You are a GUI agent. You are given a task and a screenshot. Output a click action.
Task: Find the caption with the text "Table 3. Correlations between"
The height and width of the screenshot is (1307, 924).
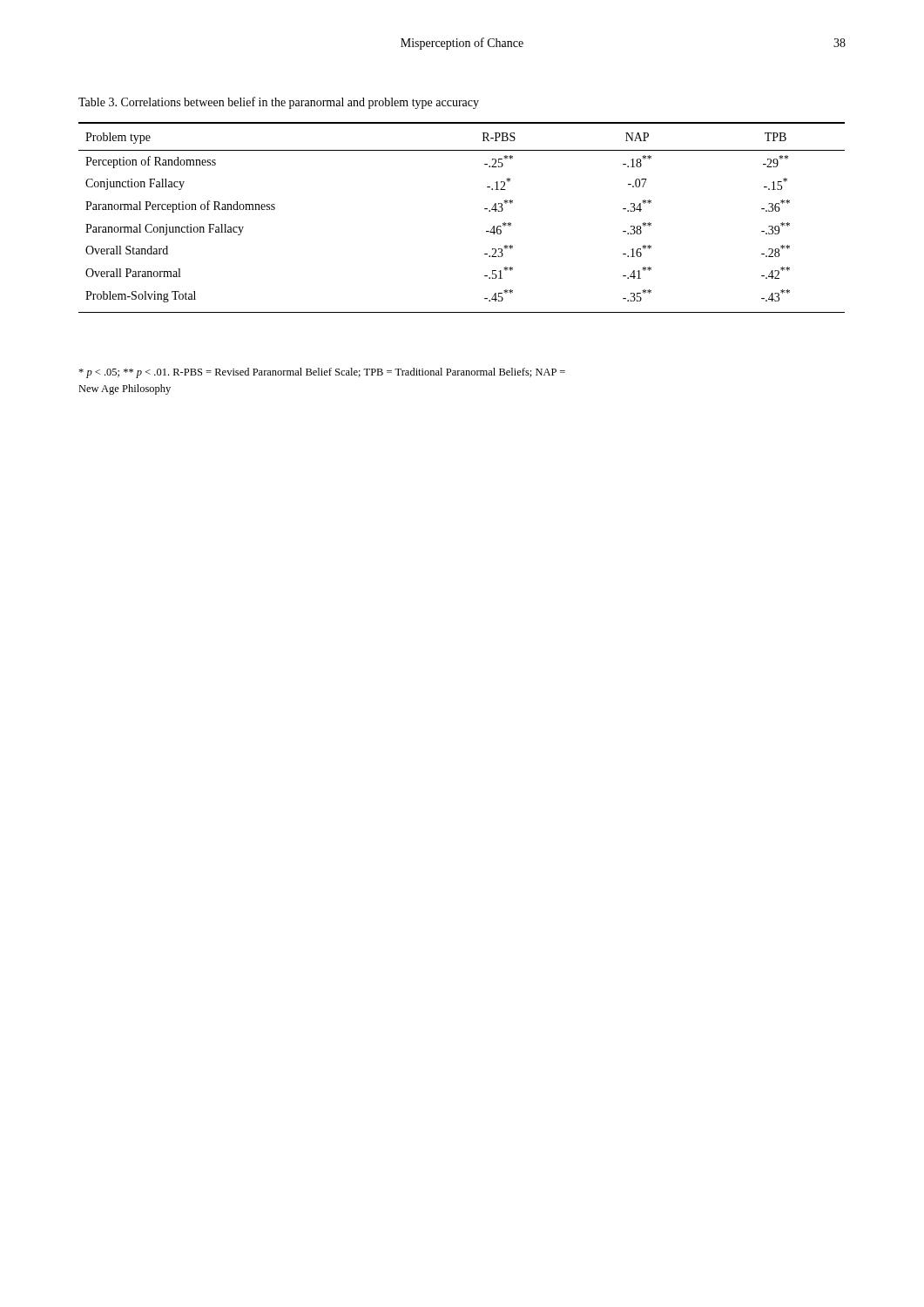[x=279, y=102]
